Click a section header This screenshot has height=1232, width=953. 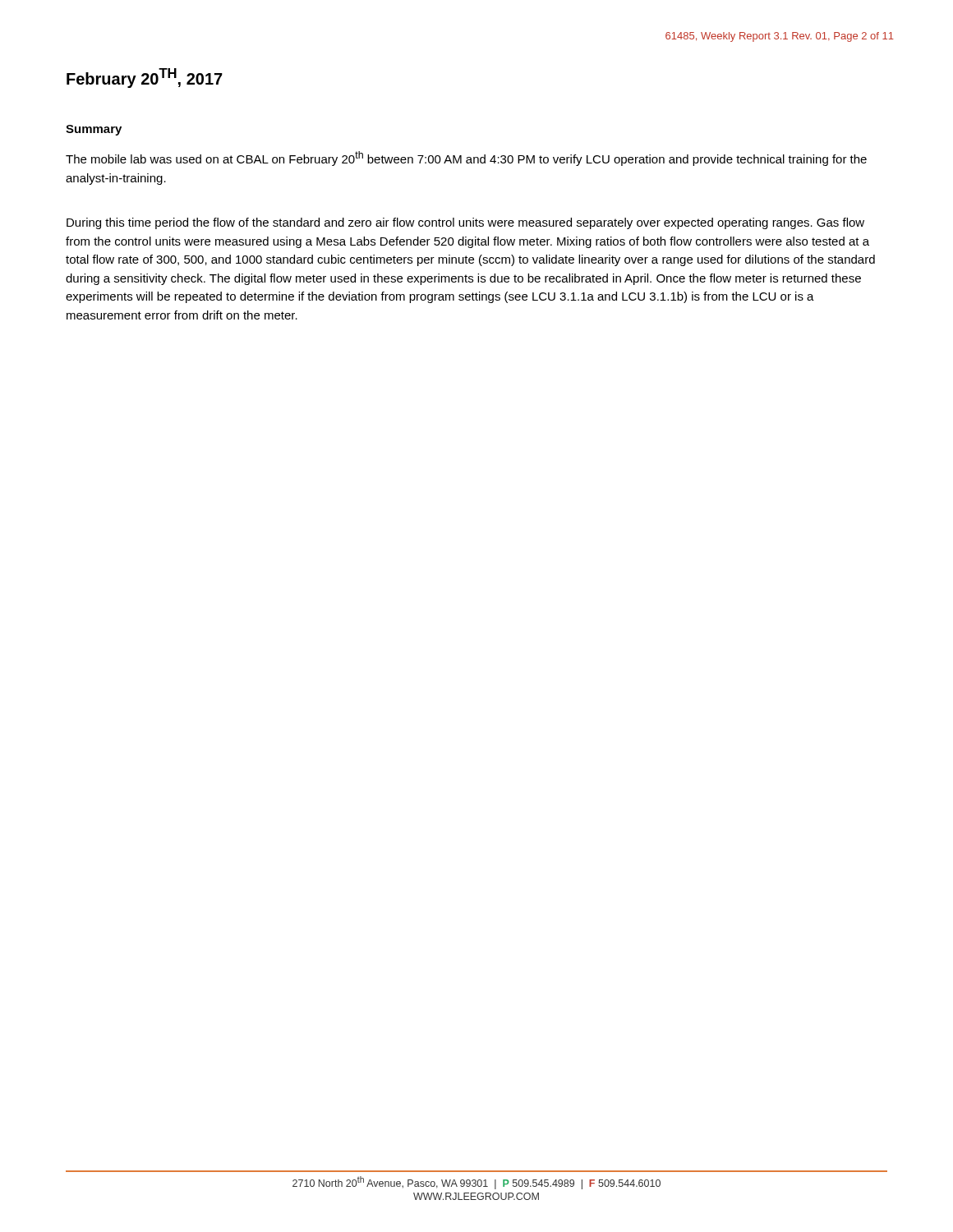(94, 129)
